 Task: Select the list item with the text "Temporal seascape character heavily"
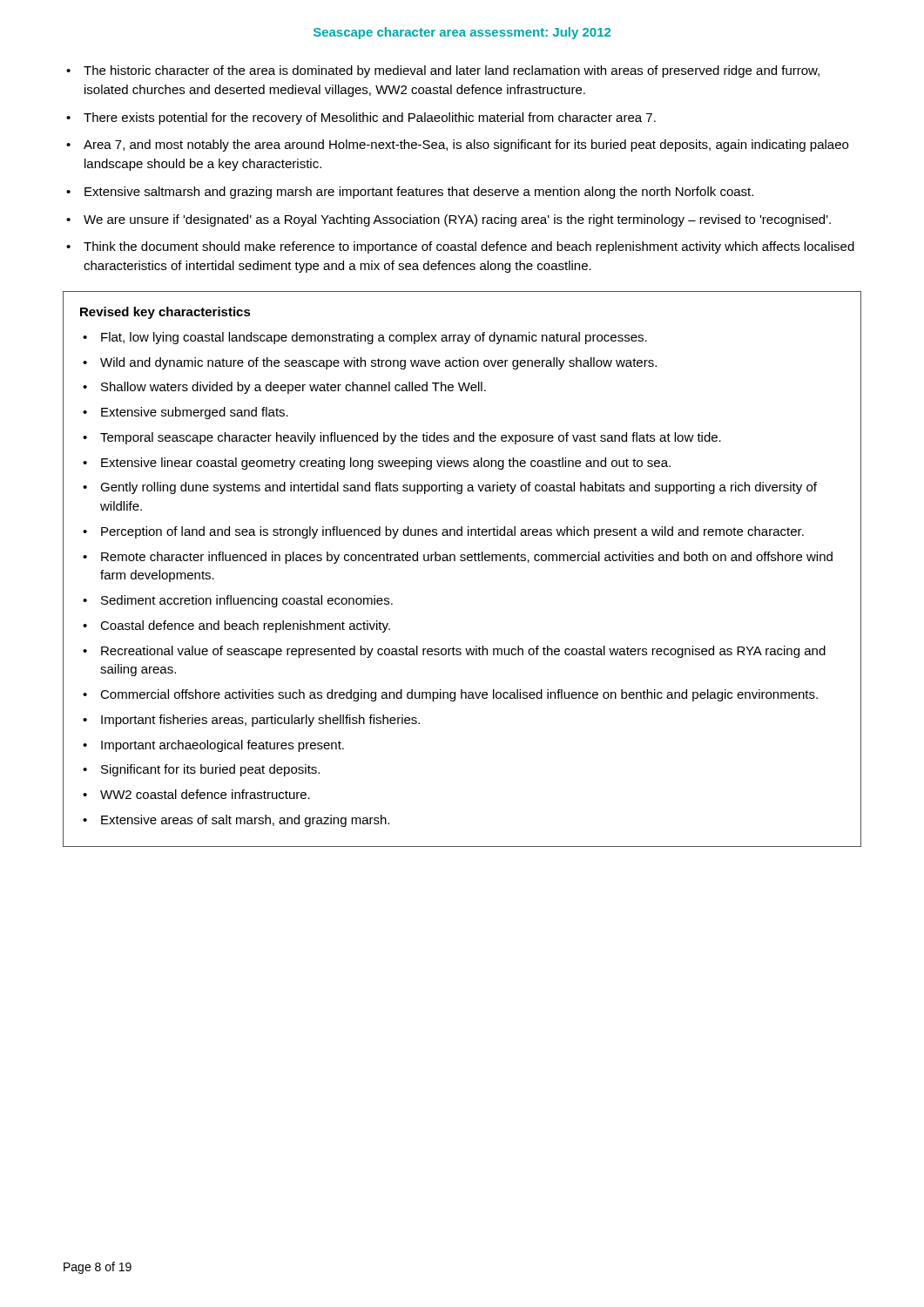tap(411, 437)
